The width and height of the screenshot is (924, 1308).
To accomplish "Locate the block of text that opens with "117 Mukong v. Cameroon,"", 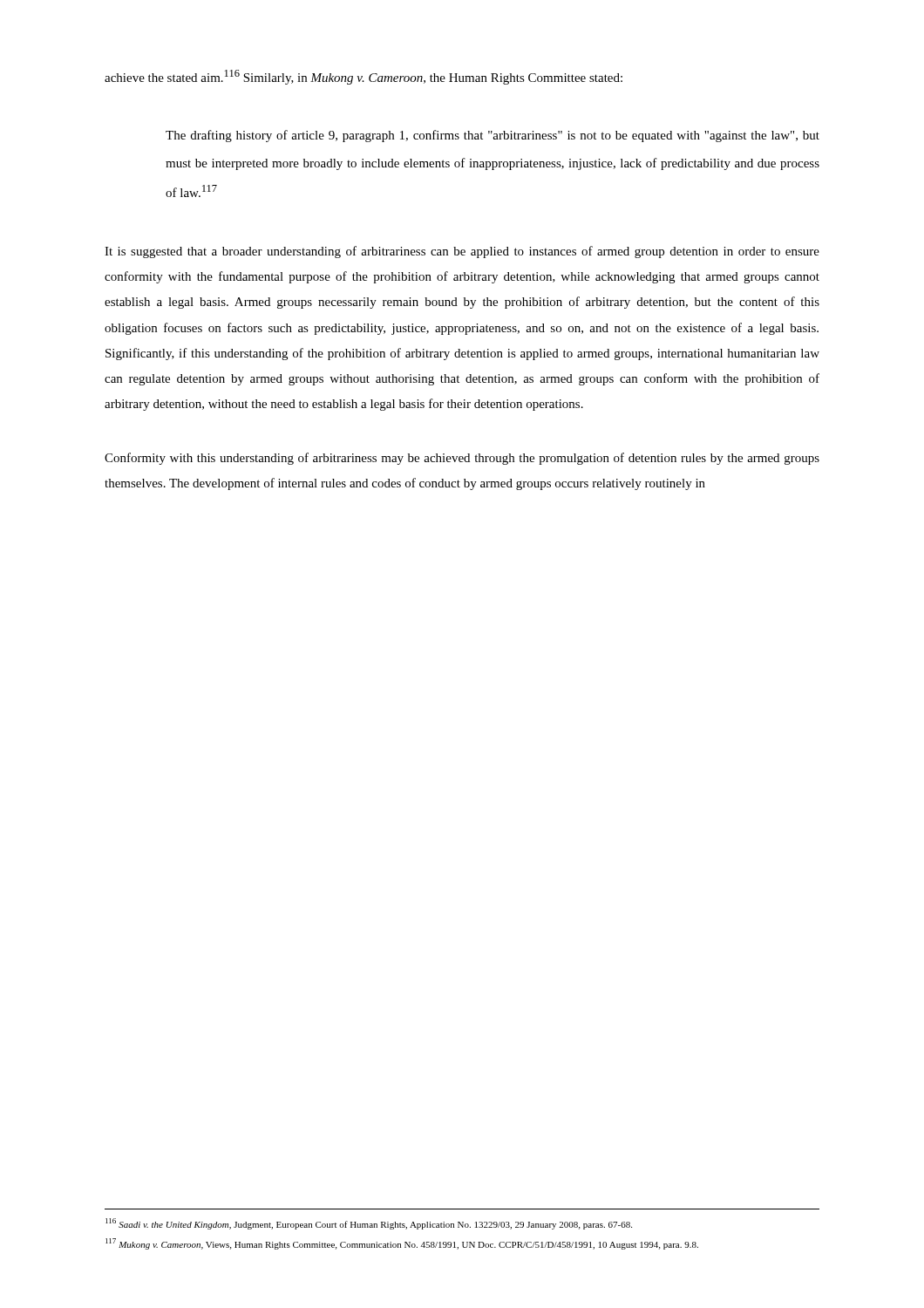I will (x=402, y=1243).
